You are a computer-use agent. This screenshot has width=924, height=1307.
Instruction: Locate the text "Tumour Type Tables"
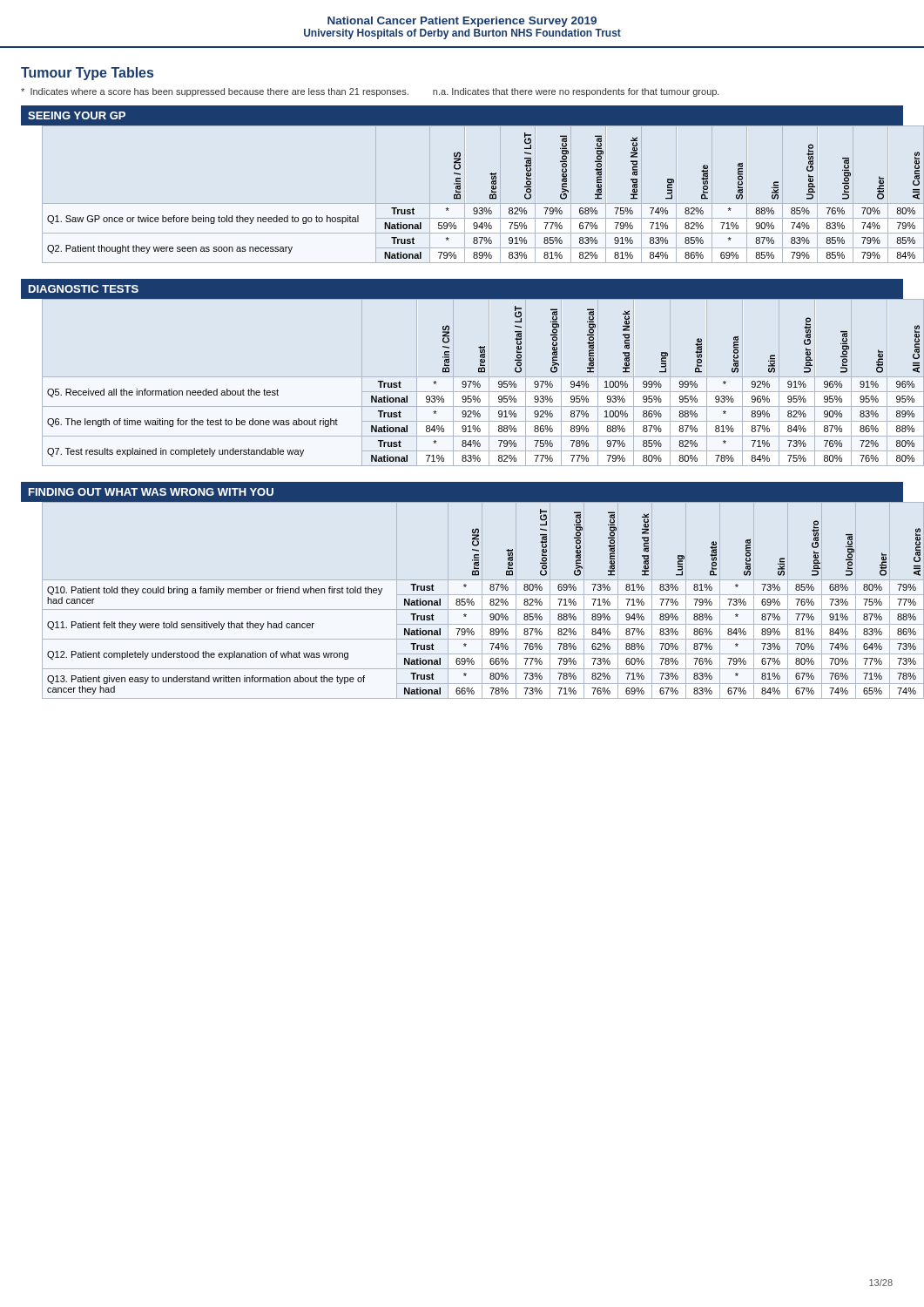[87, 73]
